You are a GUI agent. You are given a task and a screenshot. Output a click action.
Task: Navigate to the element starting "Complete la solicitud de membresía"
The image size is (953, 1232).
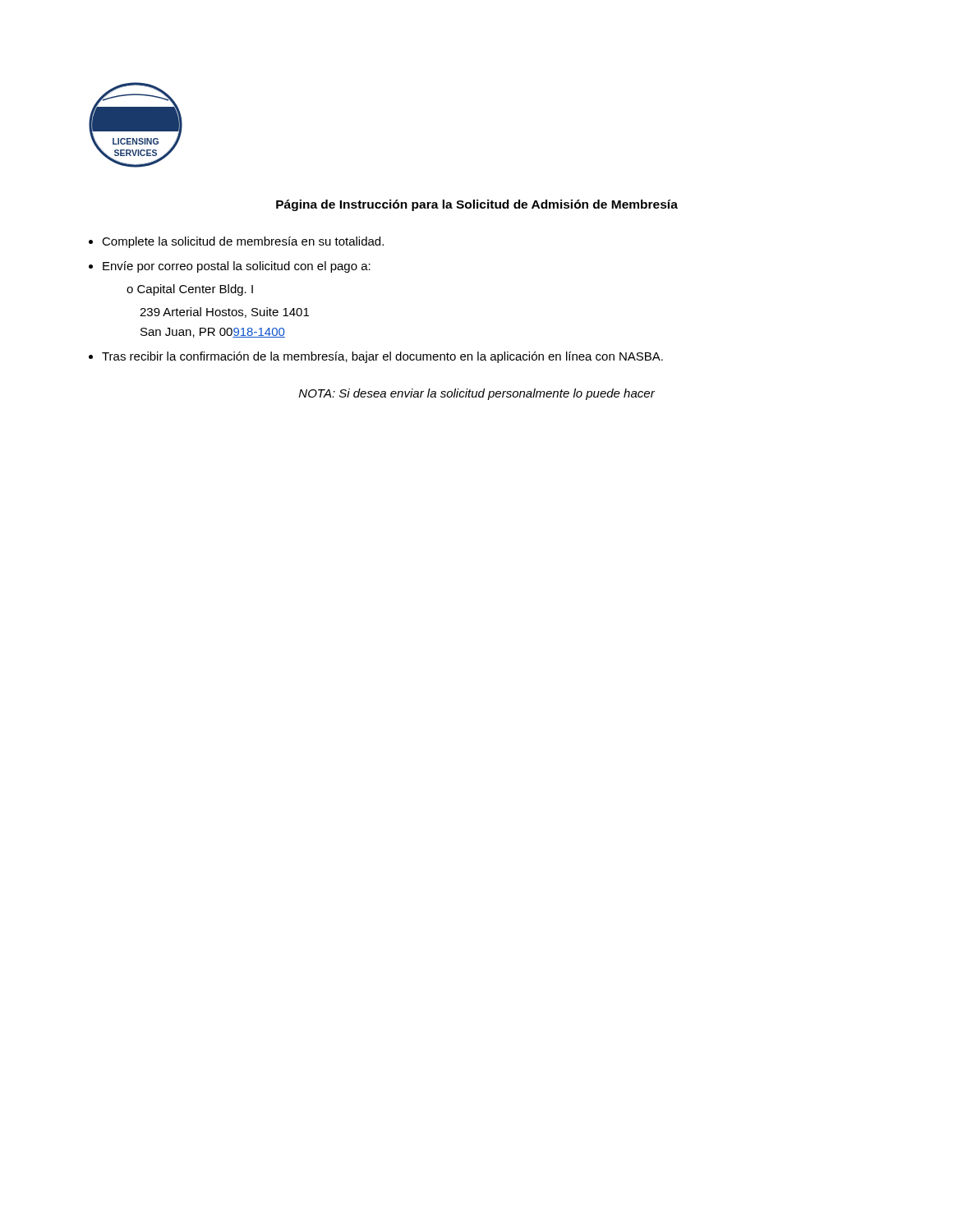pyautogui.click(x=243, y=242)
